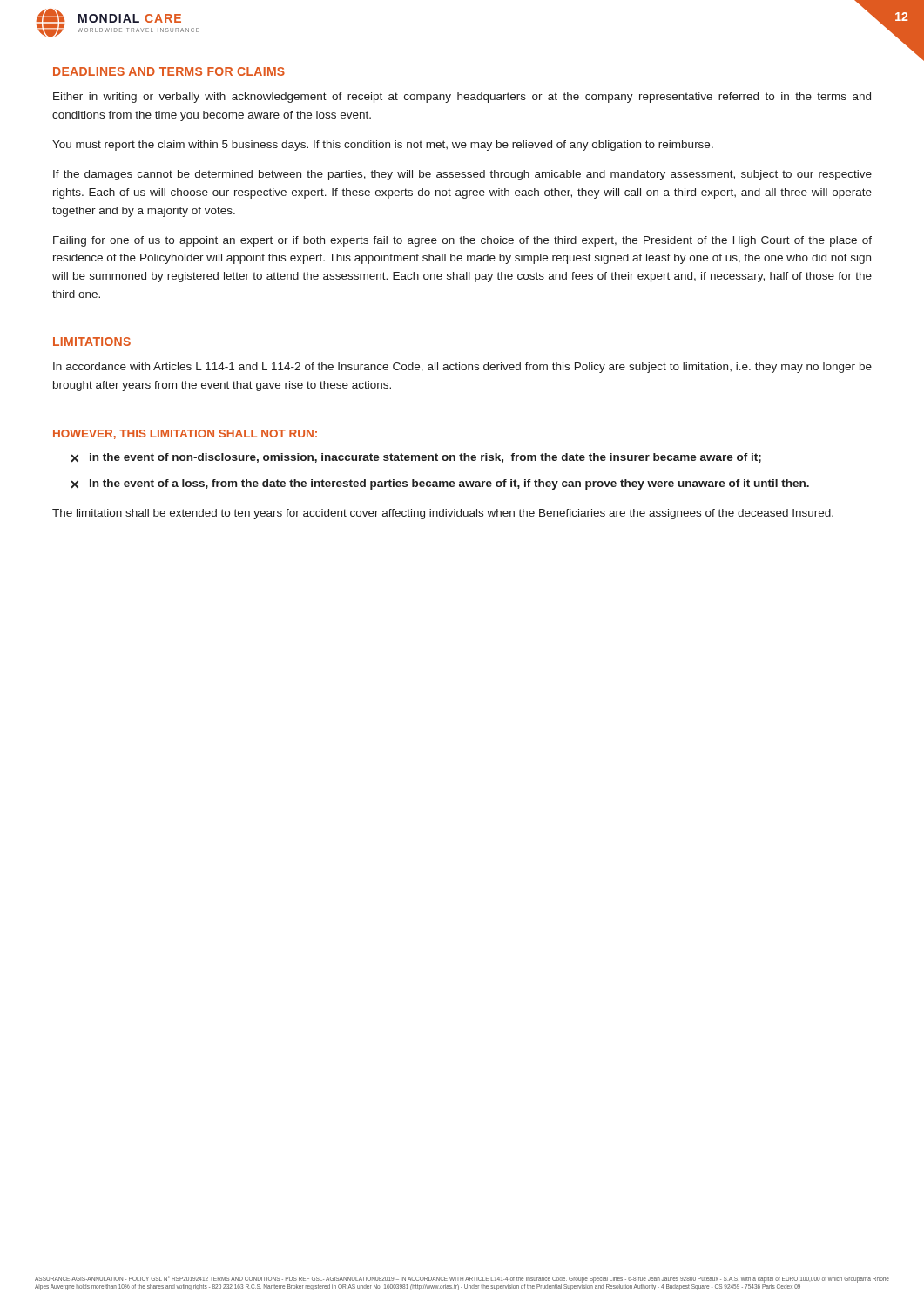Where is the passage that starts "The limitation shall be extended to ten years"?
Image resolution: width=924 pixels, height=1307 pixels.
(x=443, y=513)
